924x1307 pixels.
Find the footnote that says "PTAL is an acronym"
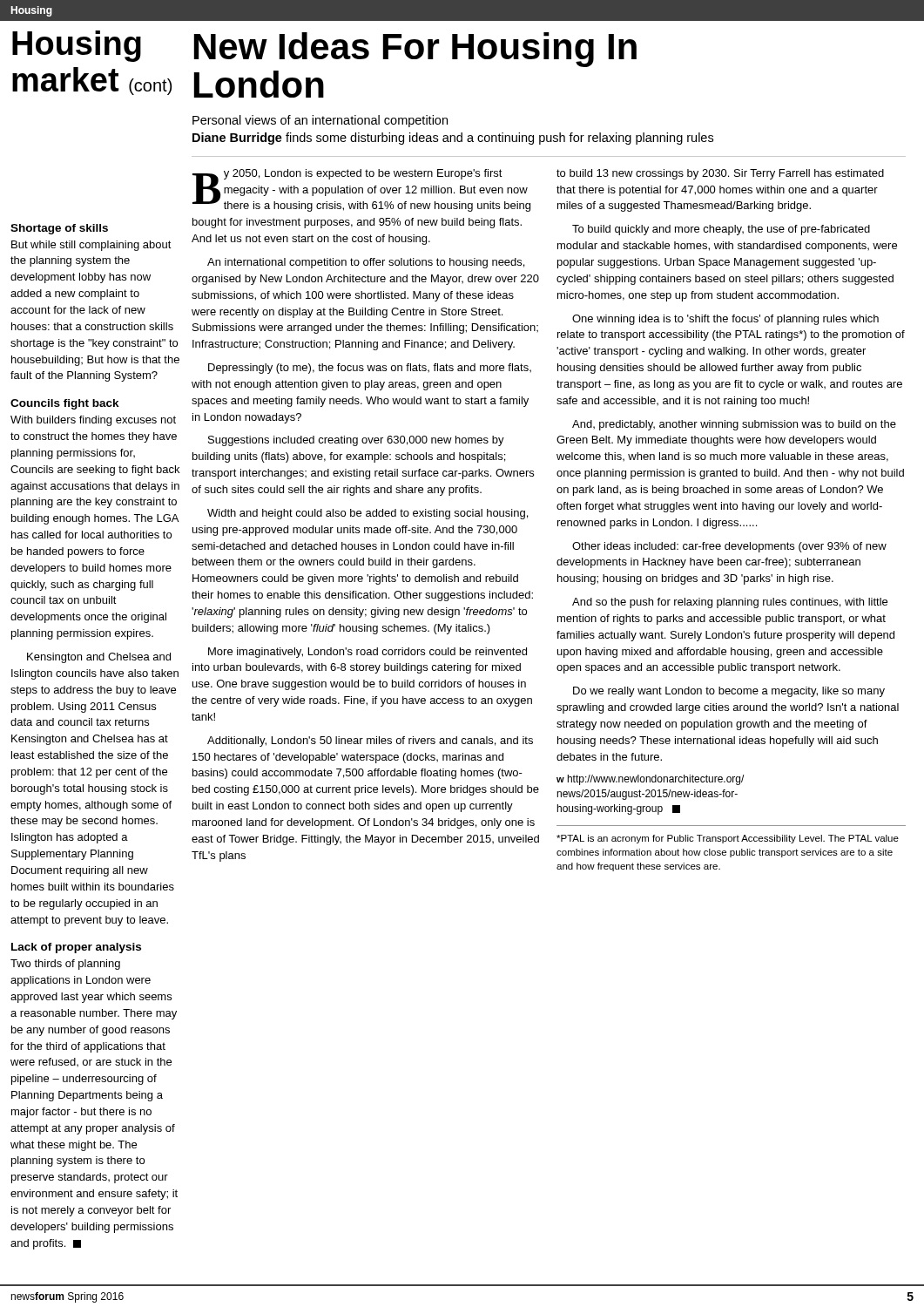[728, 852]
